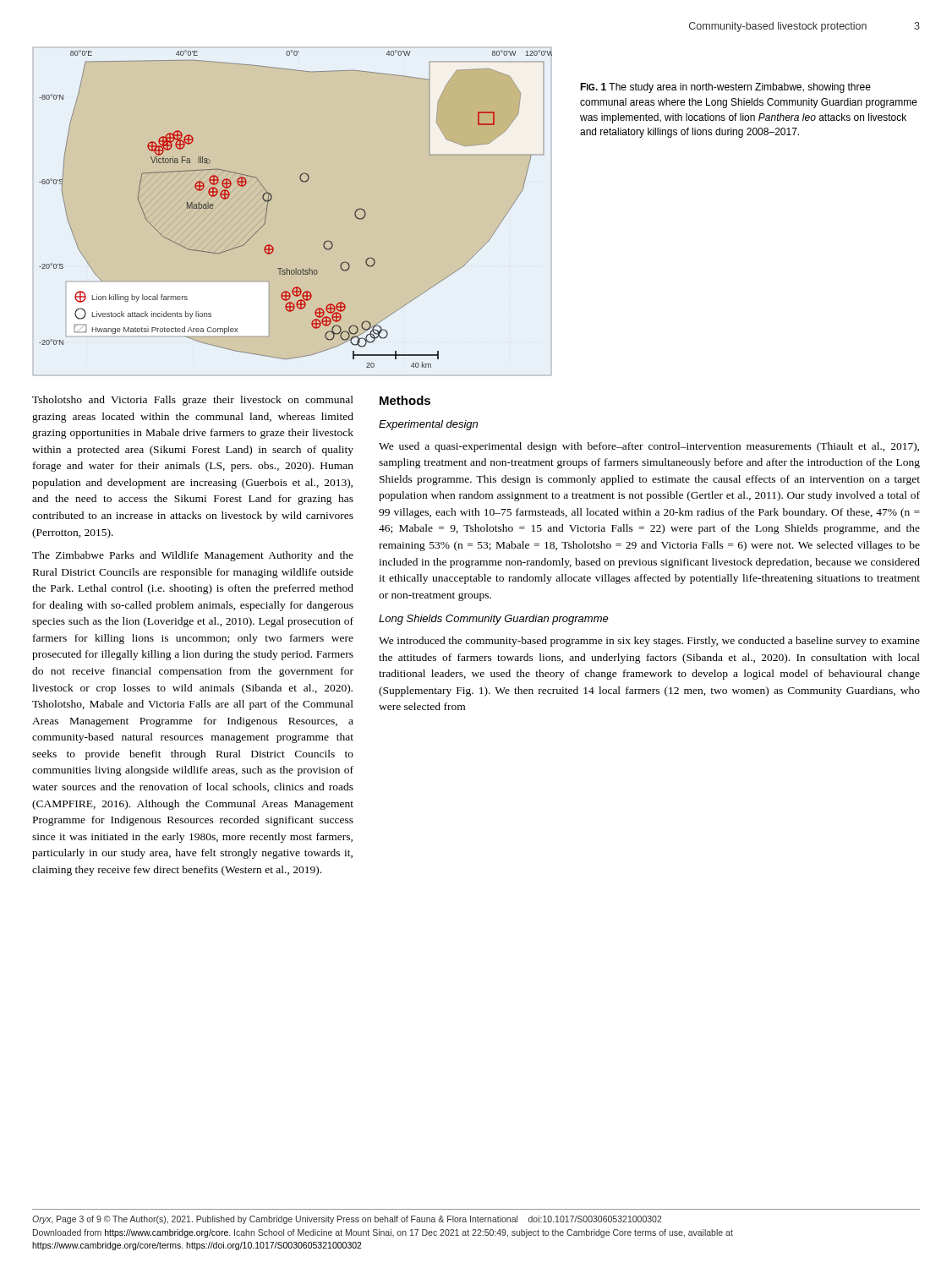952x1268 pixels.
Task: Select a map
Action: click(294, 211)
